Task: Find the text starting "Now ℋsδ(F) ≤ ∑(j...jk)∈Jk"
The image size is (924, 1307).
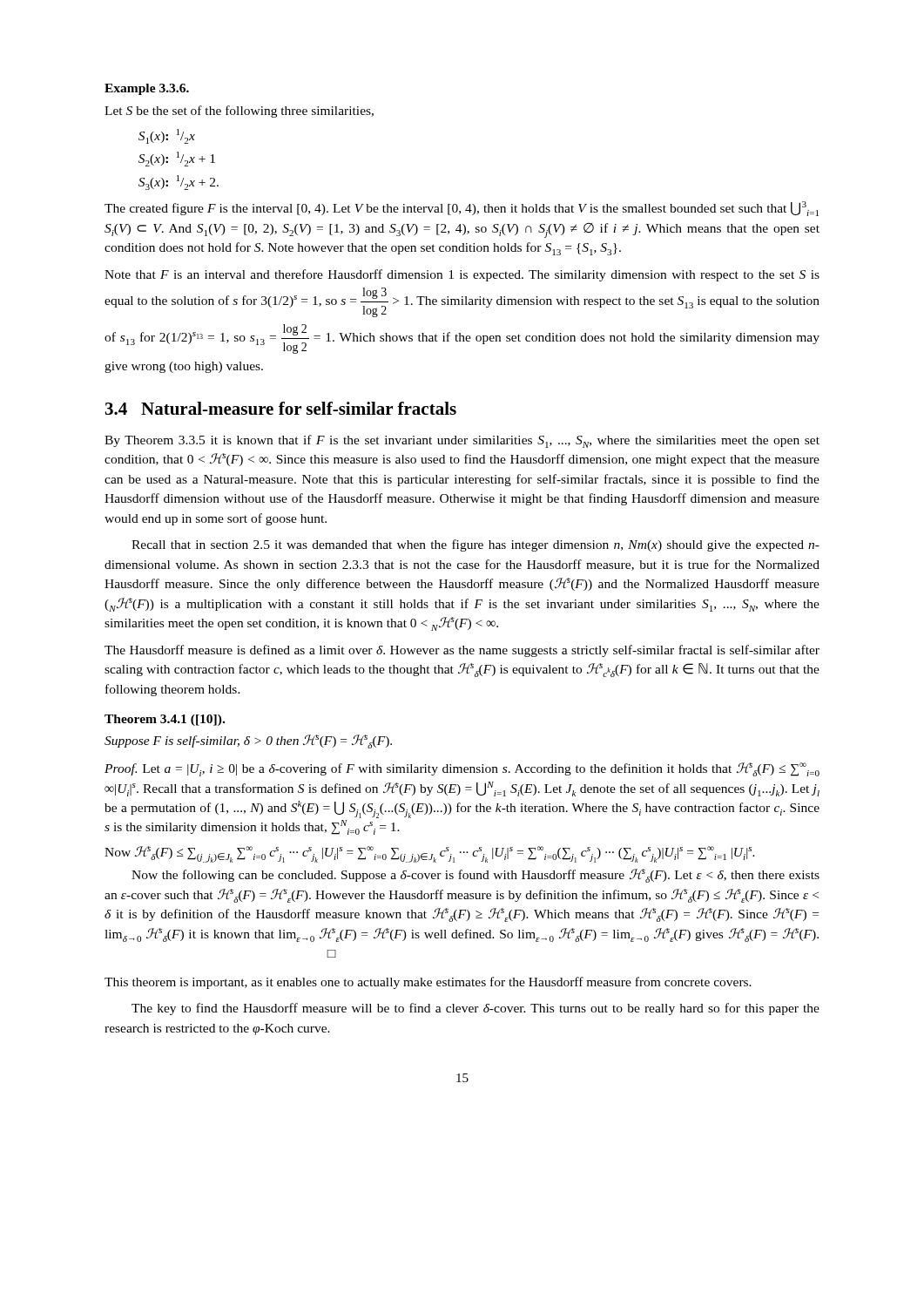Action: click(430, 852)
